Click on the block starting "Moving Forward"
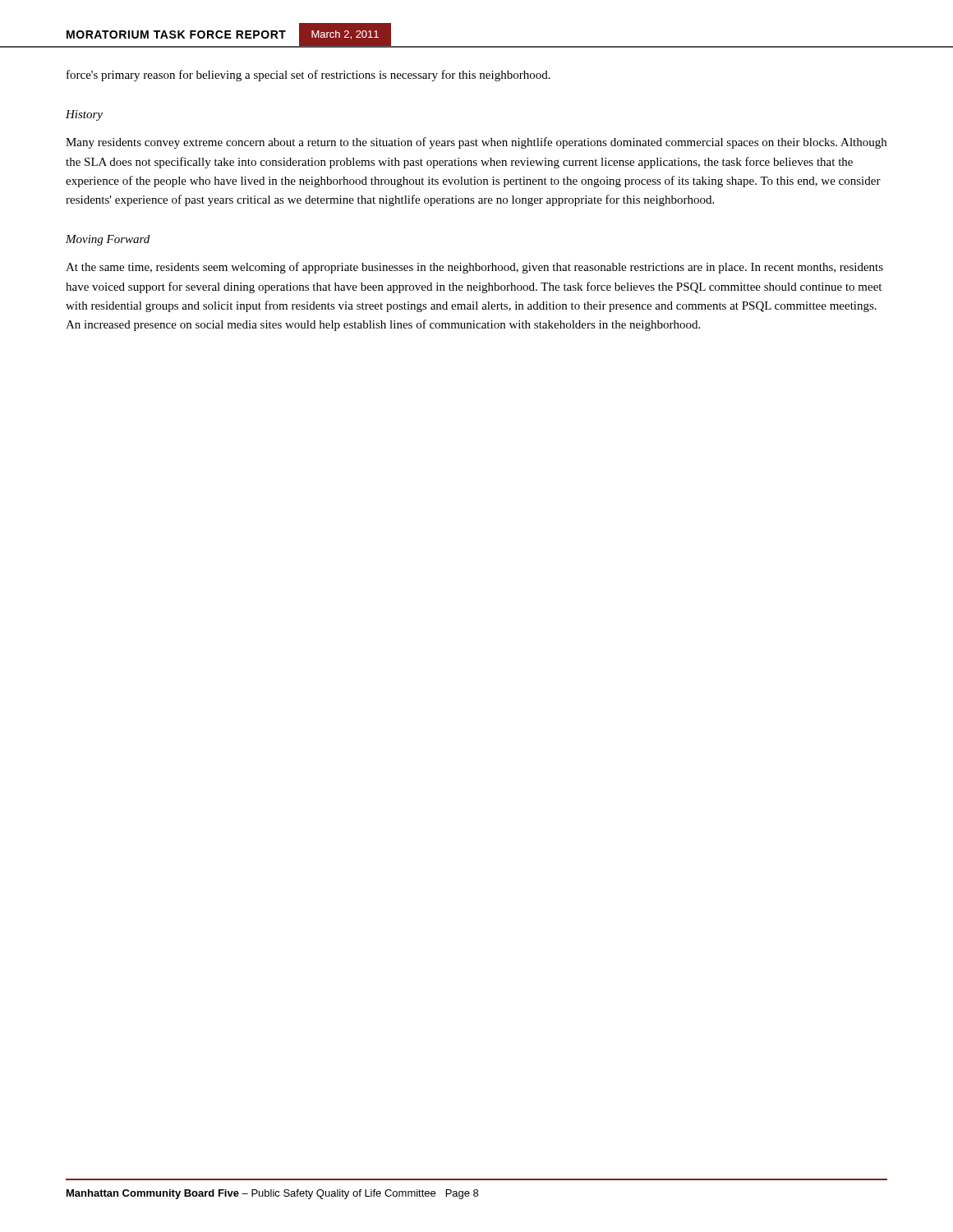Viewport: 953px width, 1232px height. pos(108,239)
